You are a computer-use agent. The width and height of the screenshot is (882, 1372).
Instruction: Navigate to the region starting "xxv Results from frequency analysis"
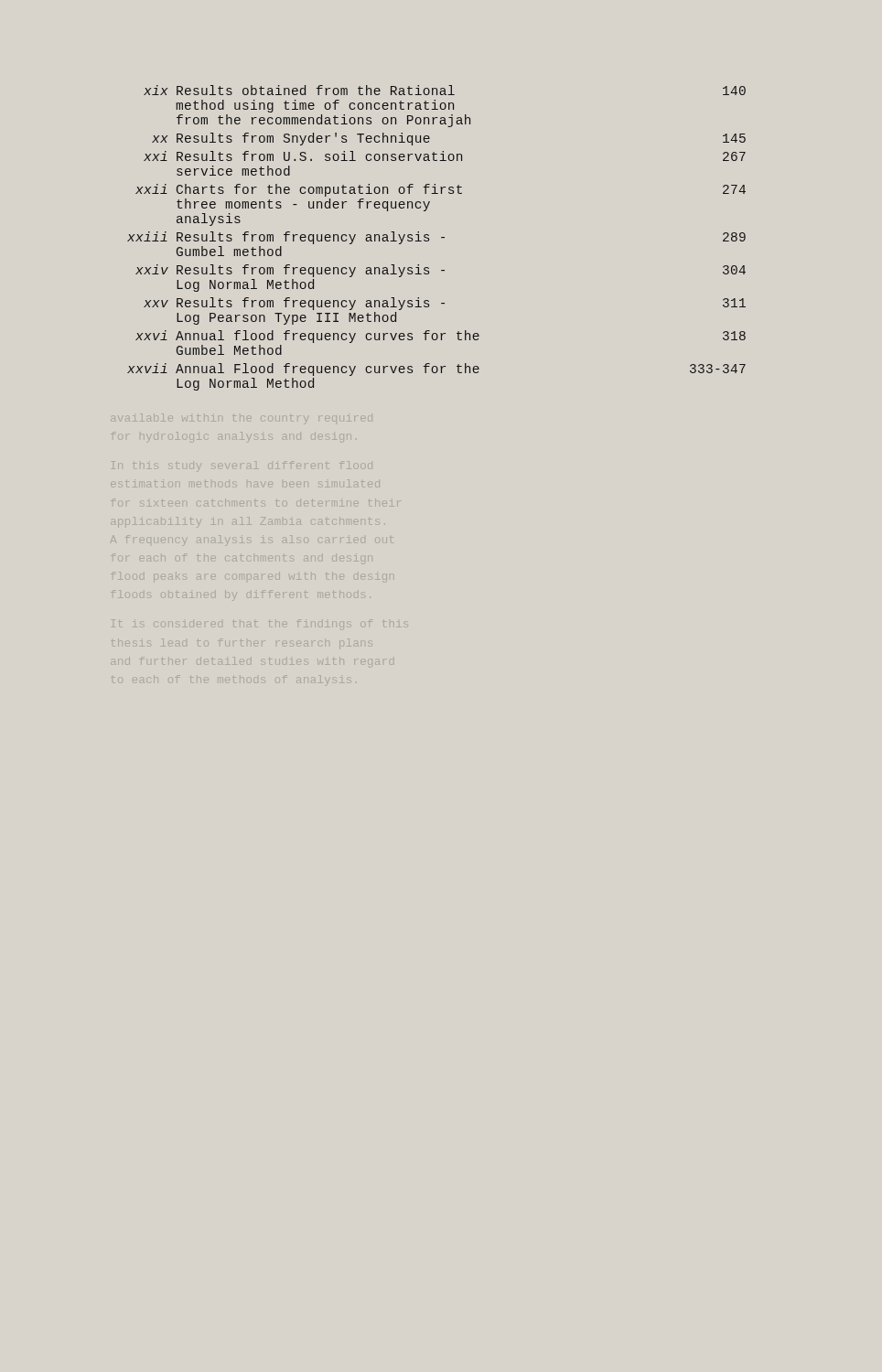(x=430, y=311)
